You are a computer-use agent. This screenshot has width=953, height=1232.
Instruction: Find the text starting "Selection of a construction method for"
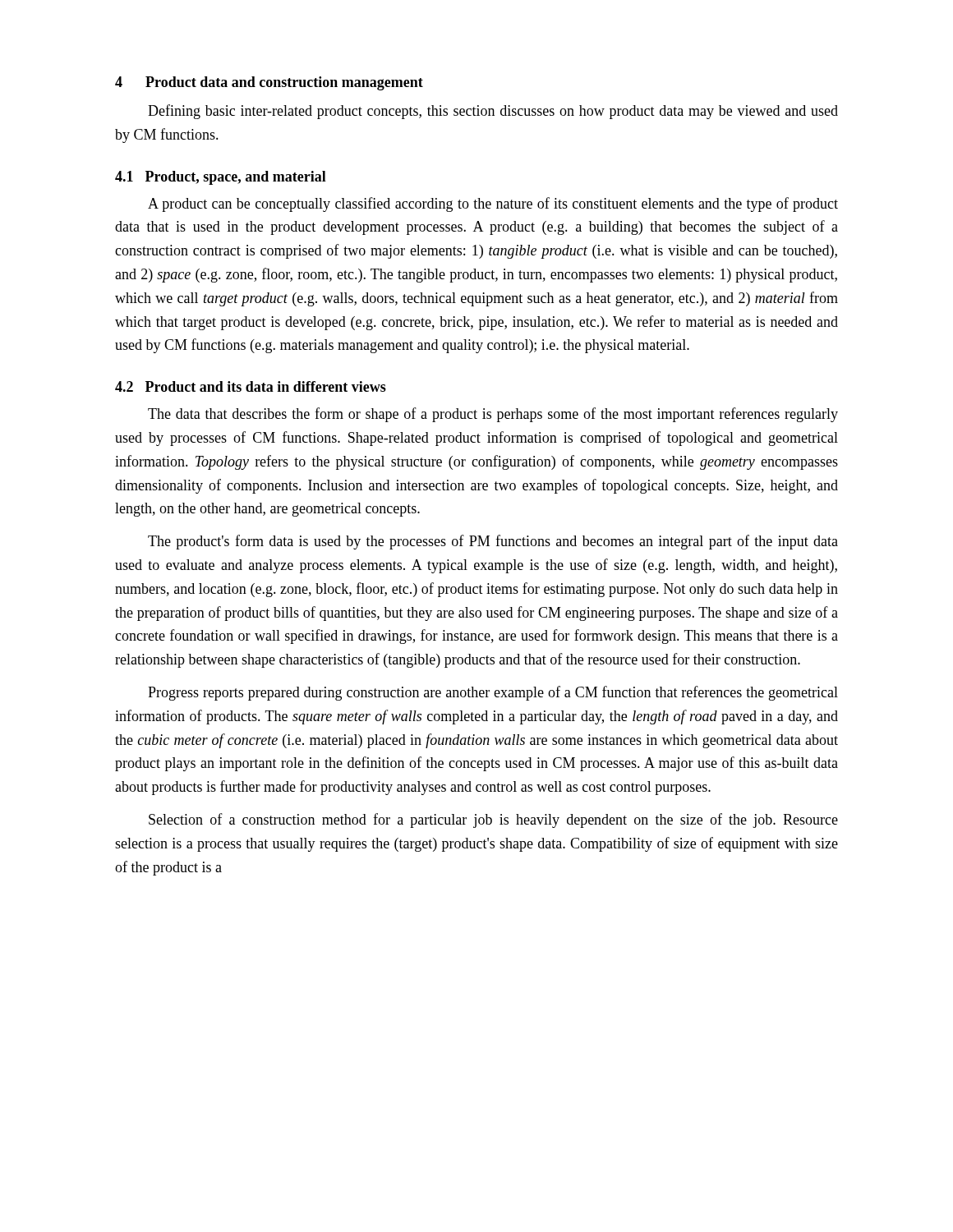pos(476,844)
